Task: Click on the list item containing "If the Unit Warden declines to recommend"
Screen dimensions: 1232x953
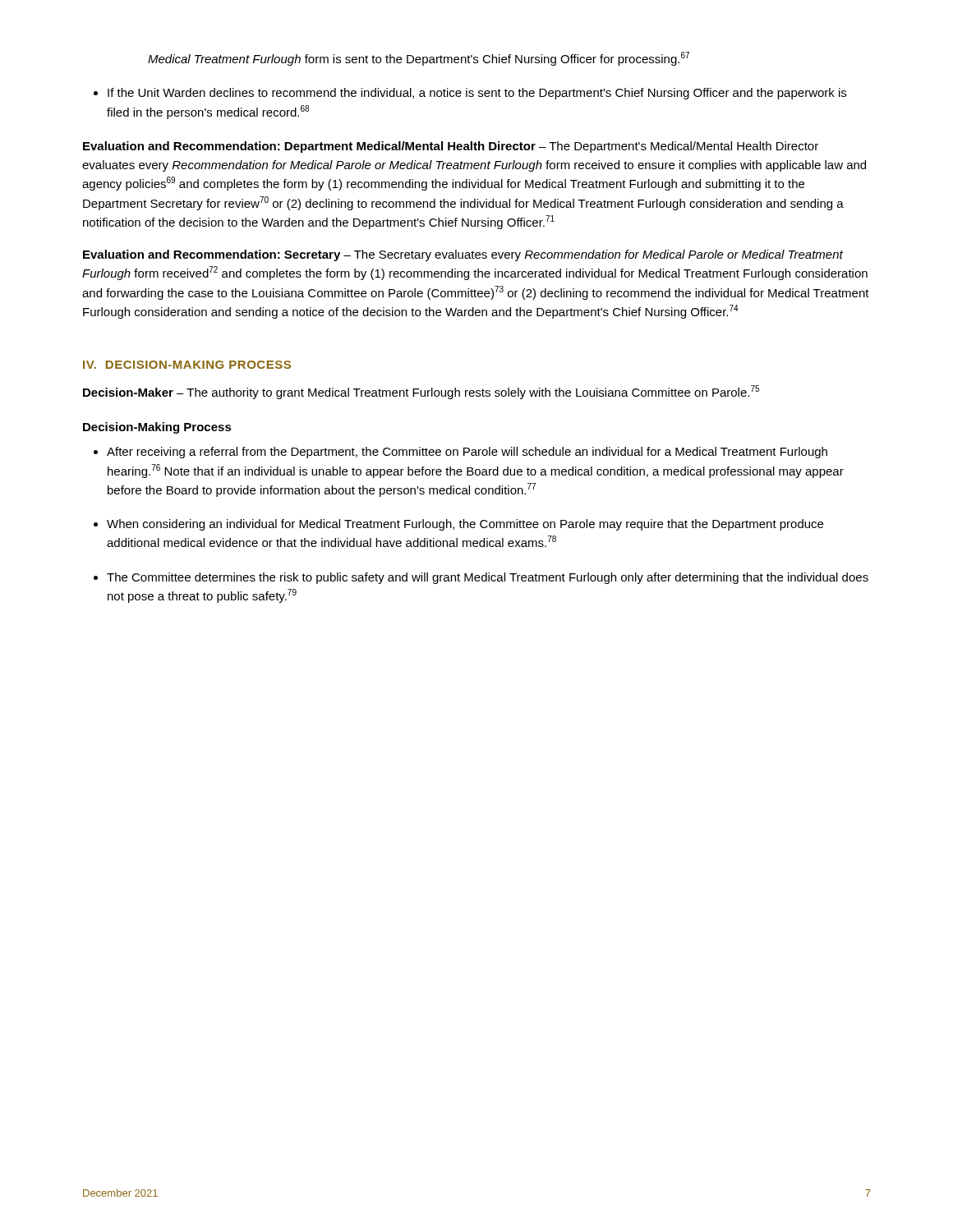Action: [x=476, y=102]
